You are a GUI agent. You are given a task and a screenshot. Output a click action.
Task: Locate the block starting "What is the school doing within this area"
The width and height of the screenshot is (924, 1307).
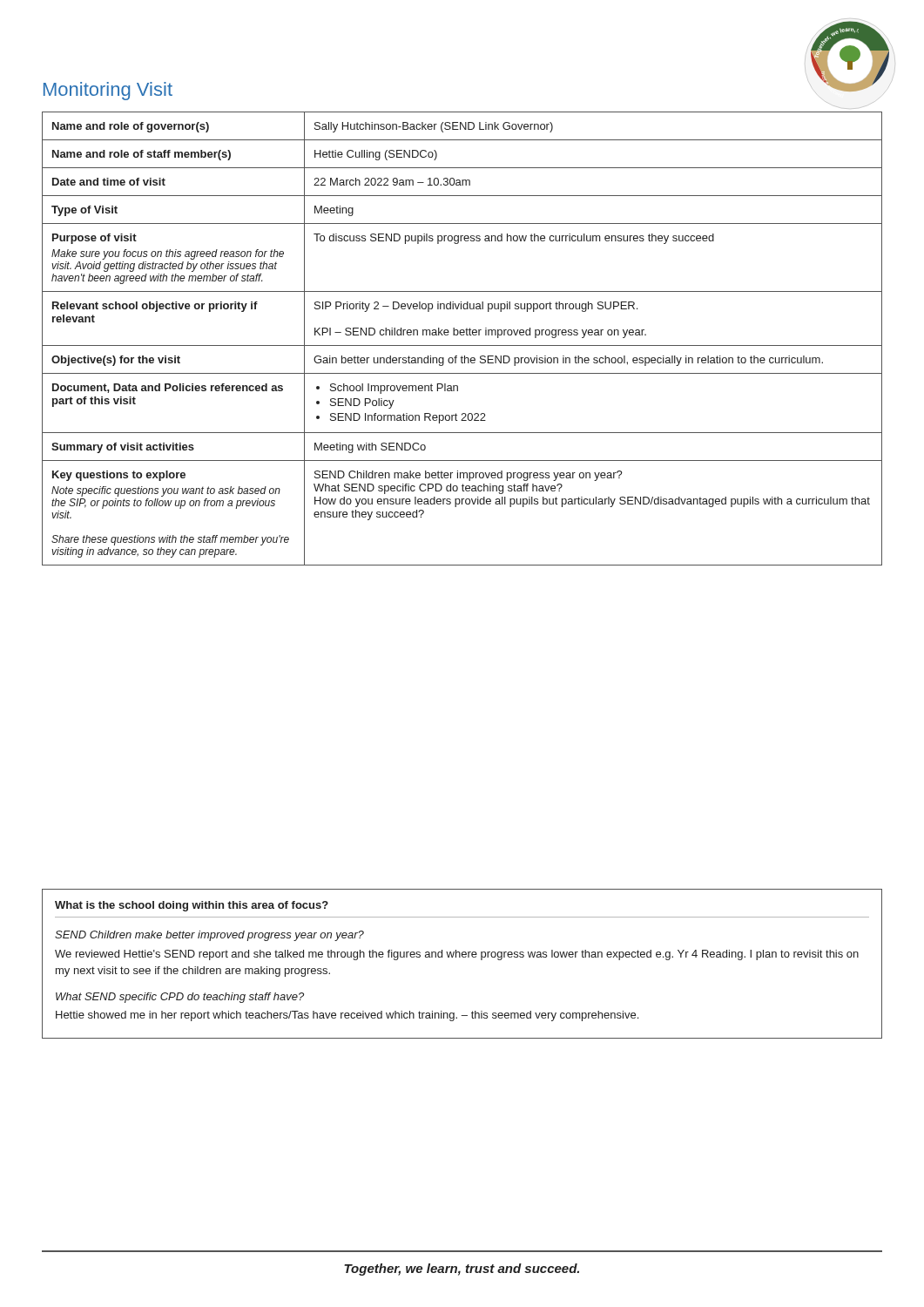tap(192, 905)
